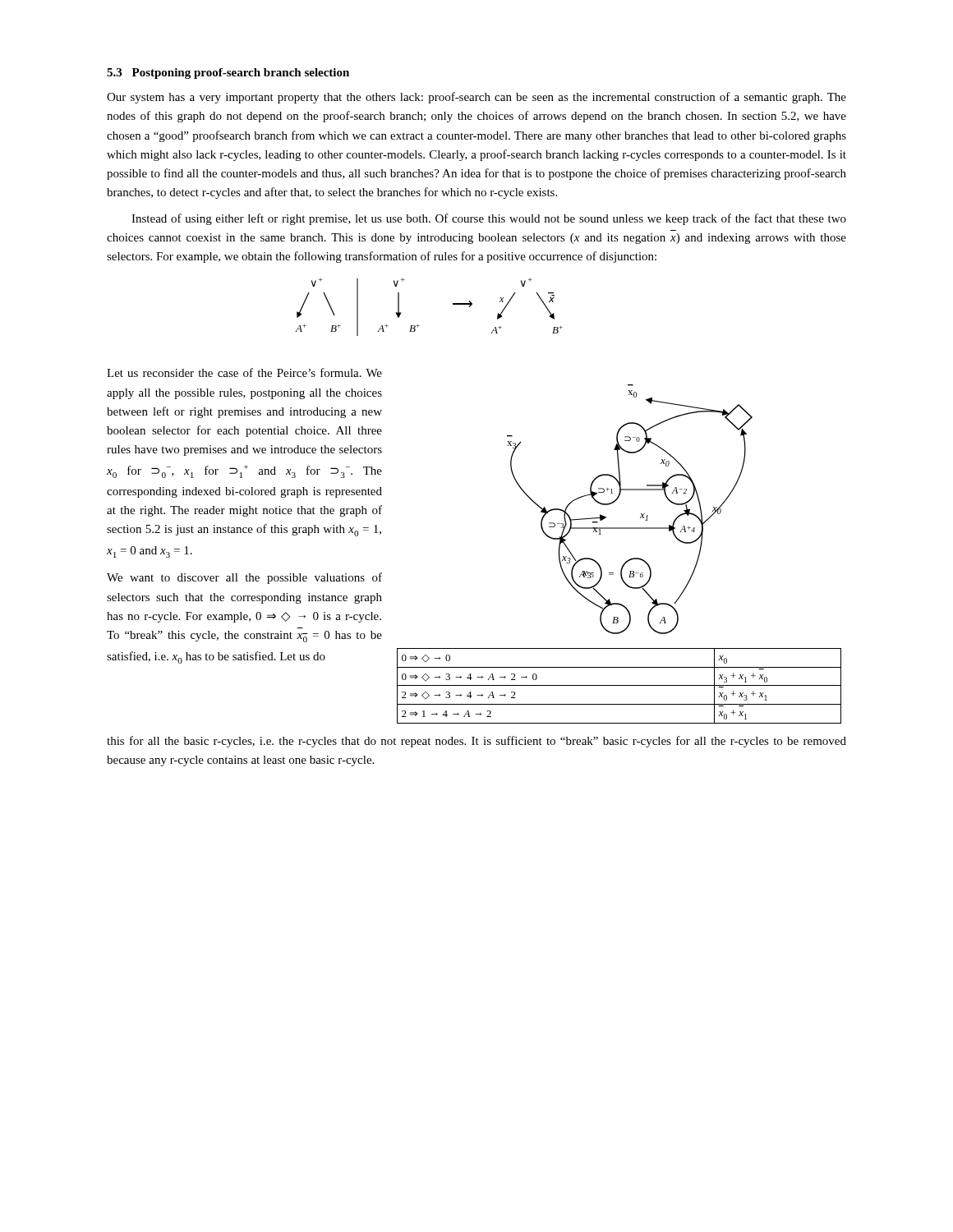Screen dimensions: 1232x953
Task: Click on the passage starting "Our system has"
Action: click(476, 177)
